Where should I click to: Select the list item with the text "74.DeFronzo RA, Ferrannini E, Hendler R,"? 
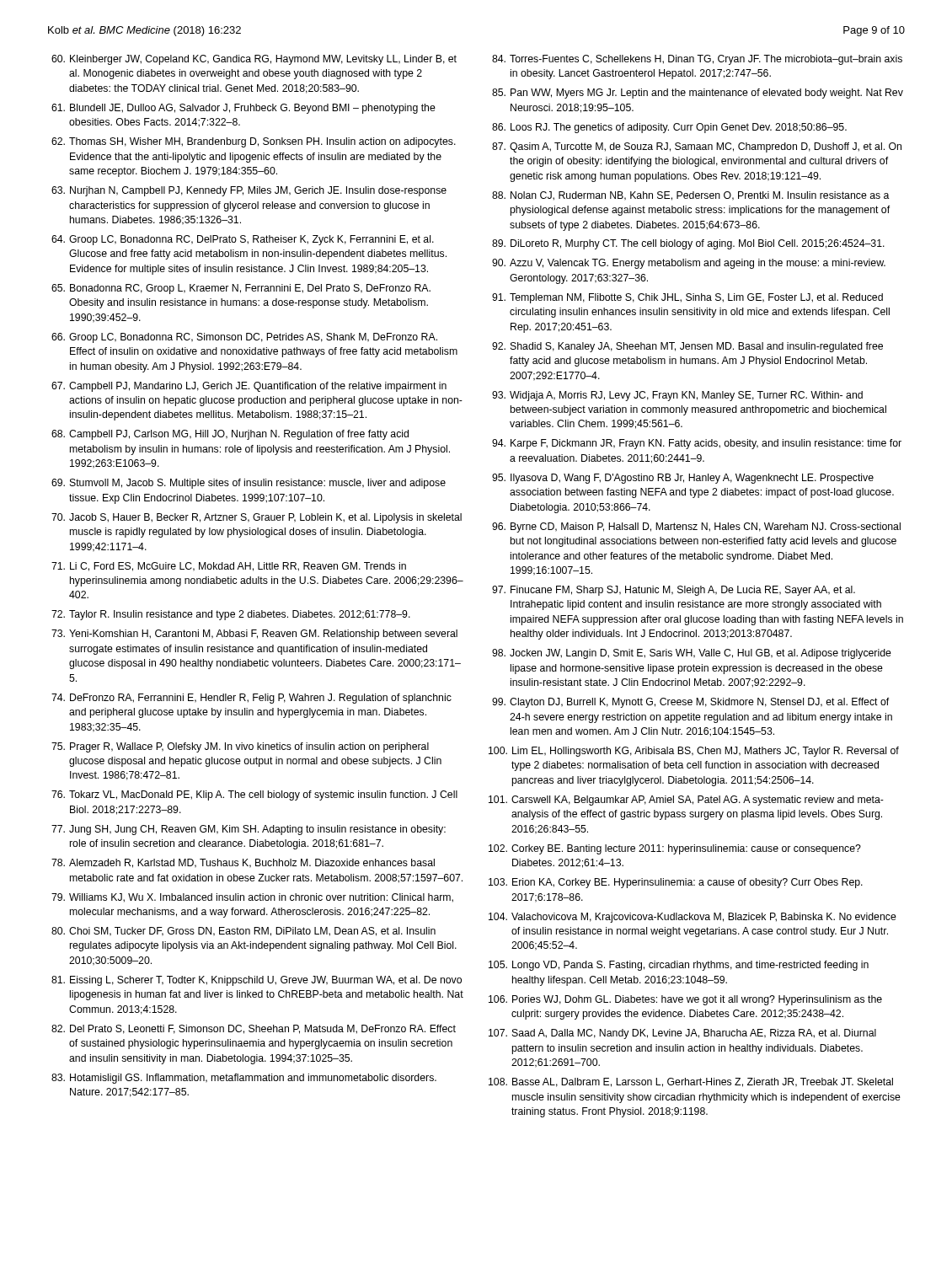click(256, 713)
